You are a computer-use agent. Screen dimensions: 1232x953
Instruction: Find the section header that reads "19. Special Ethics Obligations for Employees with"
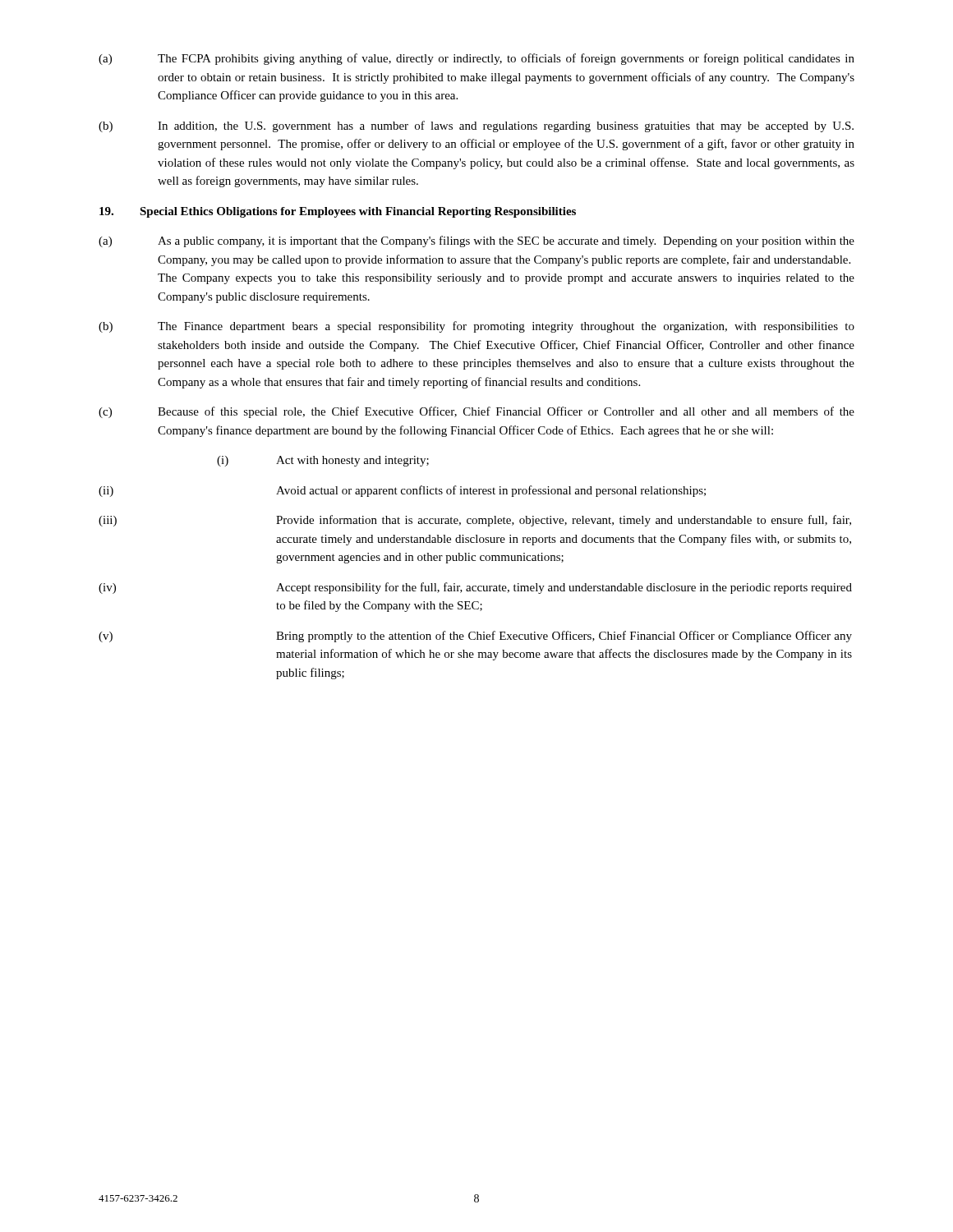click(476, 211)
